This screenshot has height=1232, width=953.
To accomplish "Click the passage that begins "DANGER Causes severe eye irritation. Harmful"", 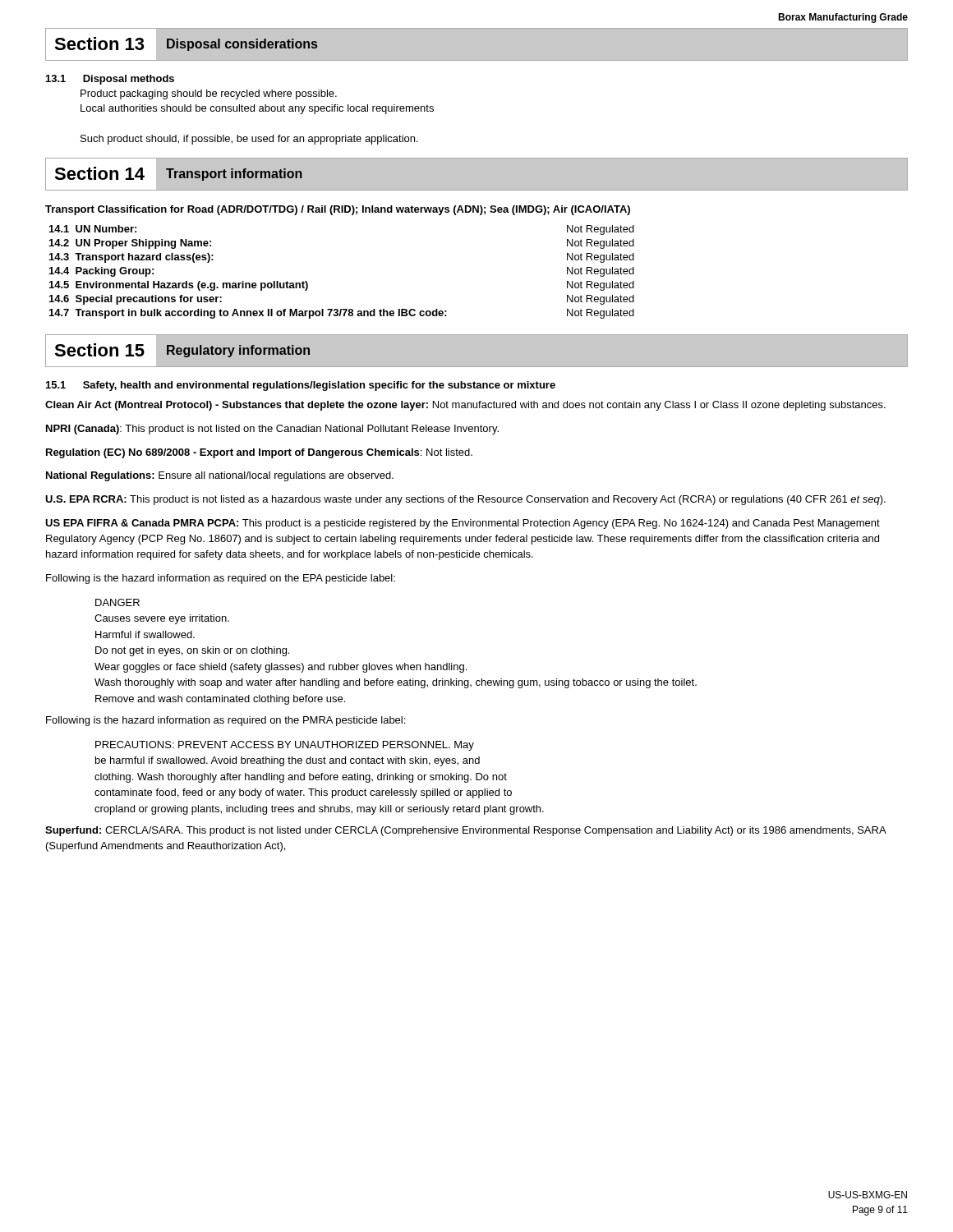I will click(117, 602).
